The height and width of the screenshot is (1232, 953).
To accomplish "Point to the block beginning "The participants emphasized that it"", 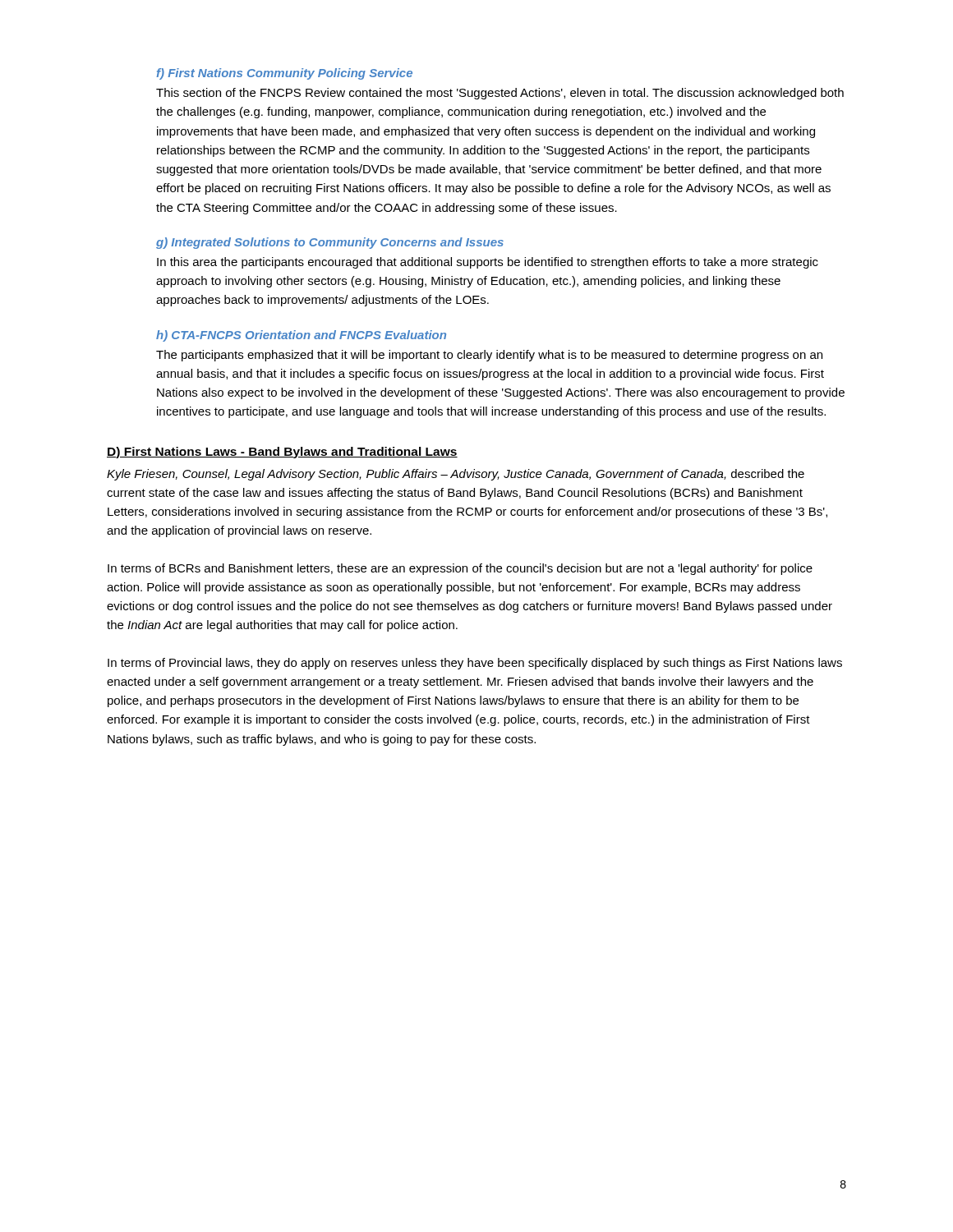I will tap(501, 383).
